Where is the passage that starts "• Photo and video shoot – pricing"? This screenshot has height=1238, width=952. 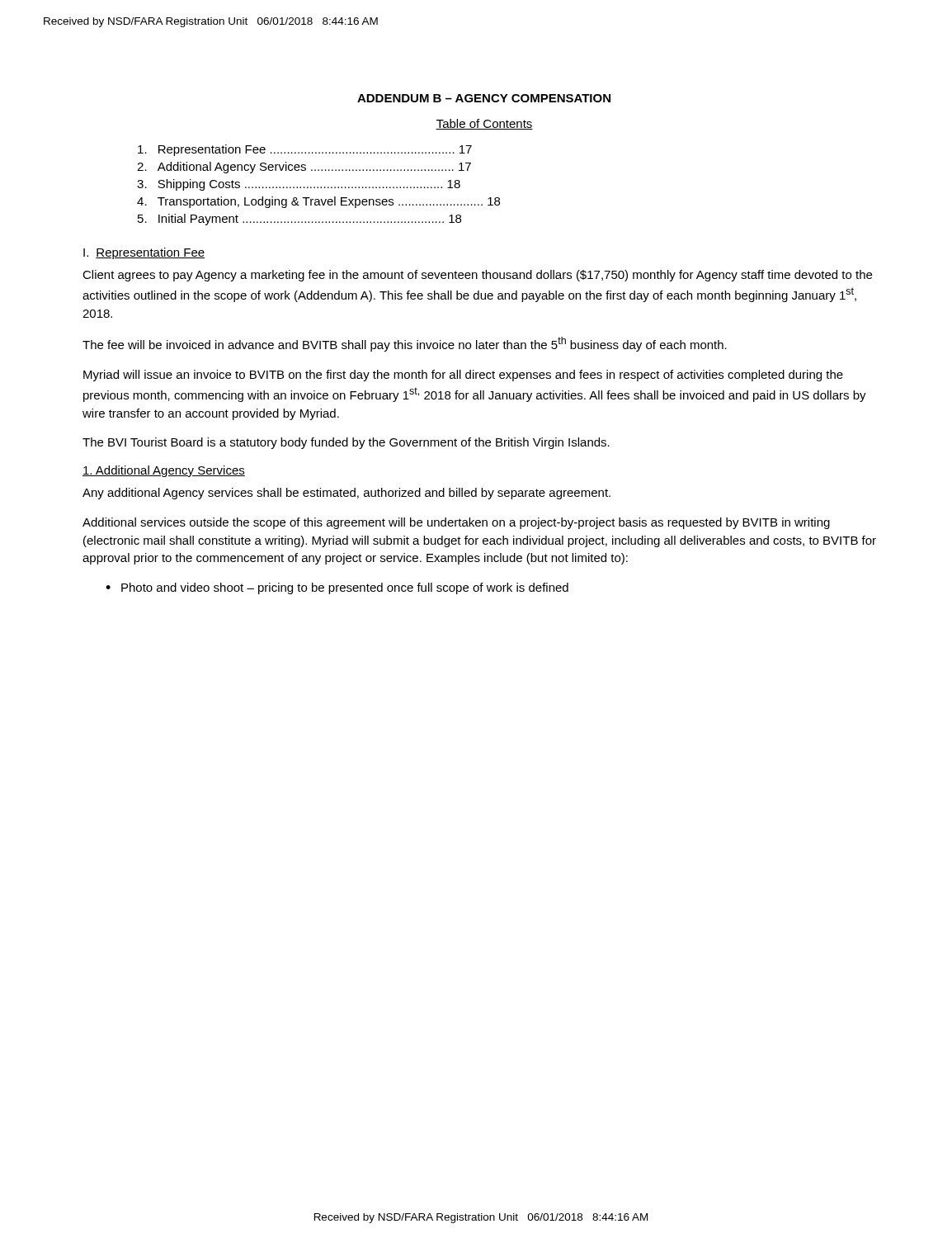point(337,588)
